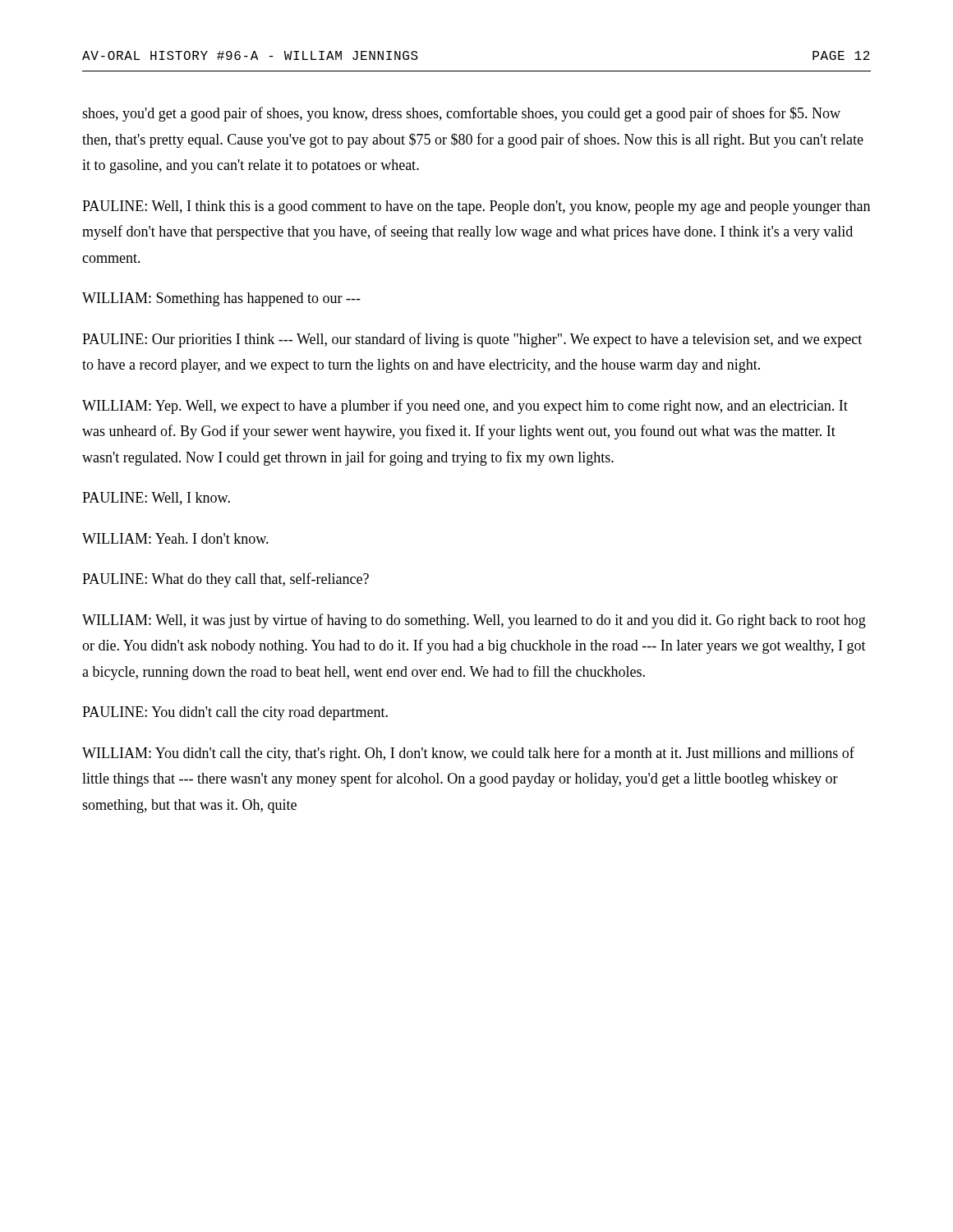This screenshot has width=953, height=1232.
Task: Locate the text block with the text "shoes, you'd get a good pair"
Action: (x=473, y=139)
